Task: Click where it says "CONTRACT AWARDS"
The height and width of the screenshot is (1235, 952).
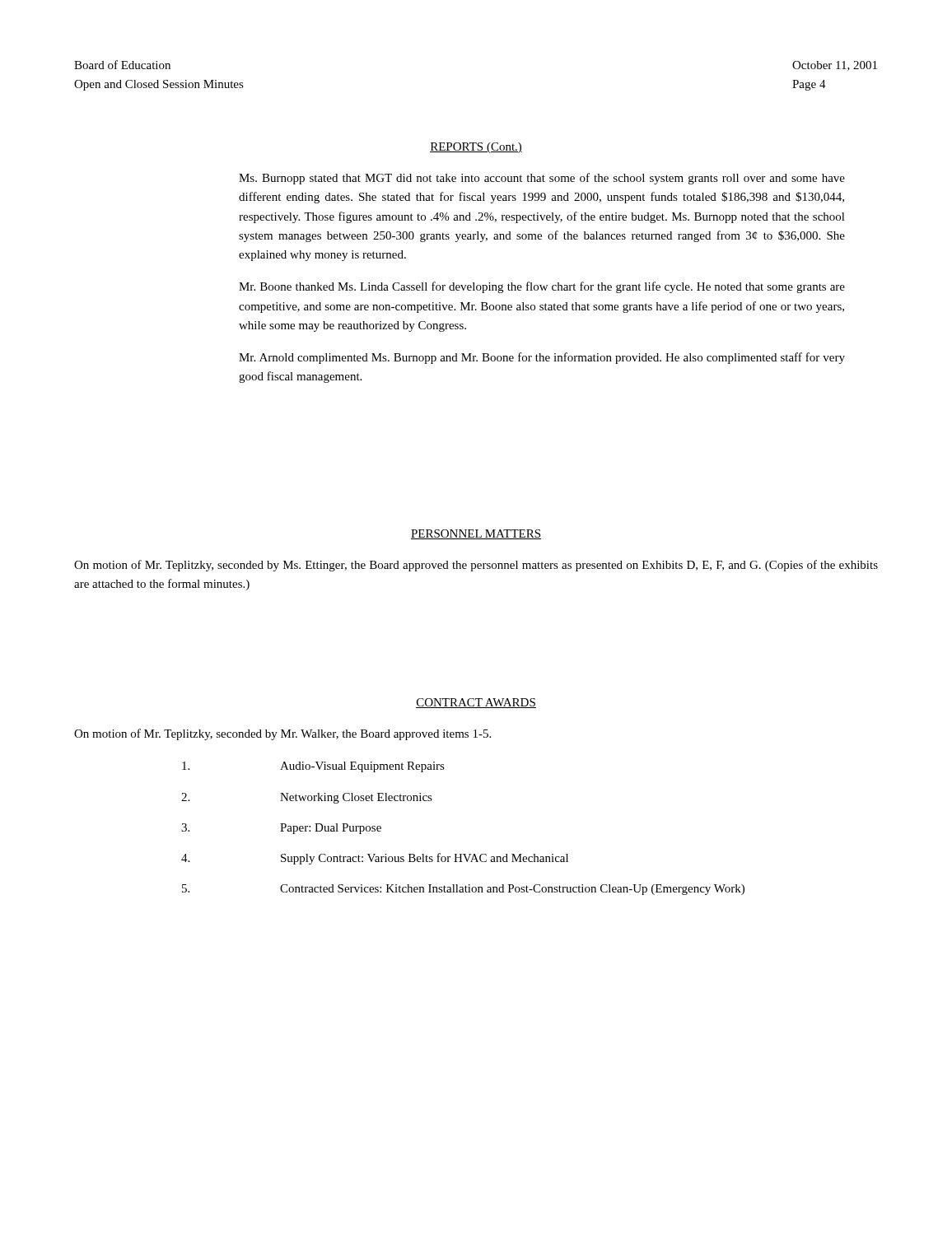Action: coord(476,702)
